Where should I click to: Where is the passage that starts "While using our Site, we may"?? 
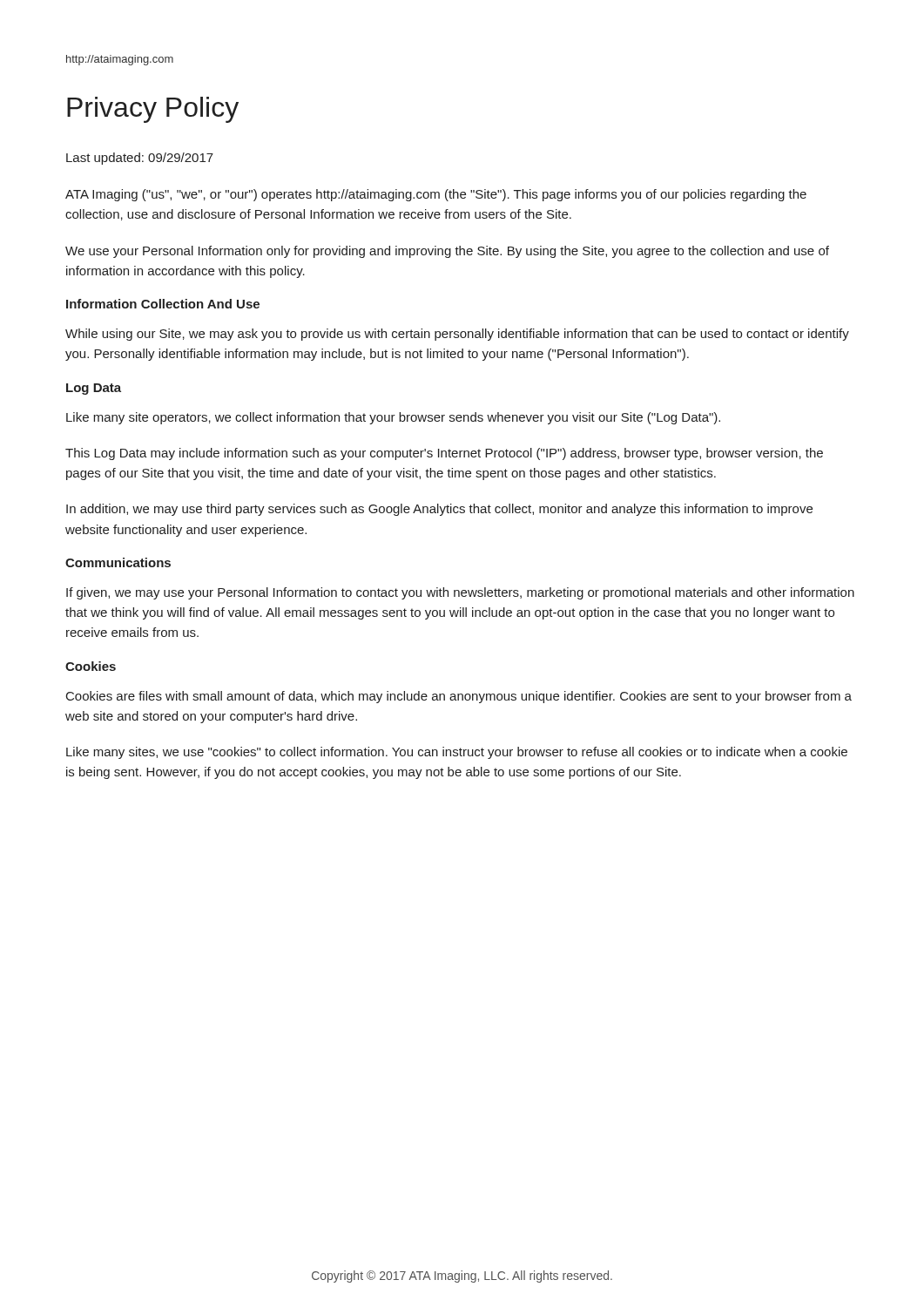coord(457,343)
